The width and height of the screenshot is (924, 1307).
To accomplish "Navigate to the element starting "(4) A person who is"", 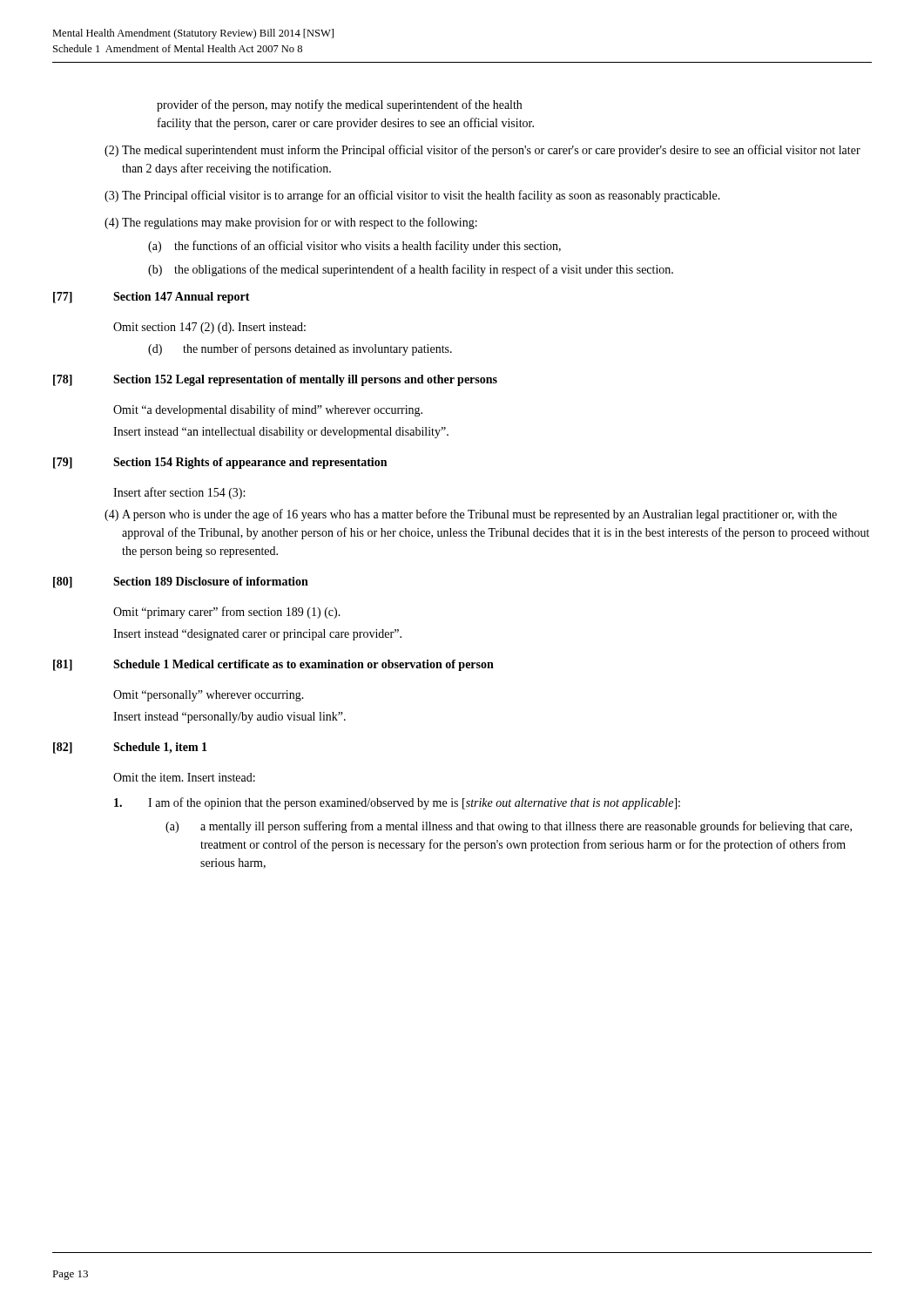I will click(462, 533).
